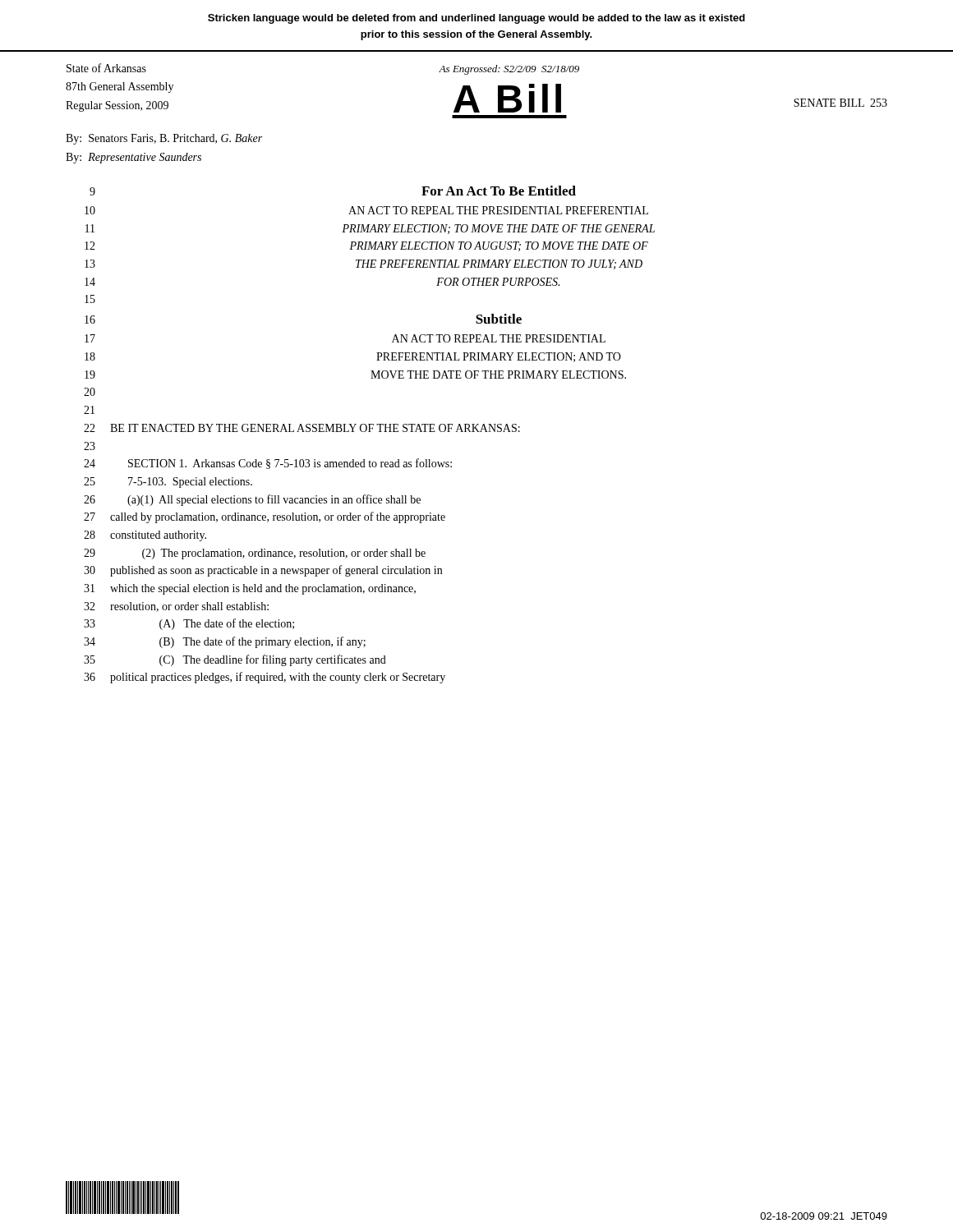Select the text block starting "(B) The date of"
Viewport: 953px width, 1232px height.
coord(238,642)
